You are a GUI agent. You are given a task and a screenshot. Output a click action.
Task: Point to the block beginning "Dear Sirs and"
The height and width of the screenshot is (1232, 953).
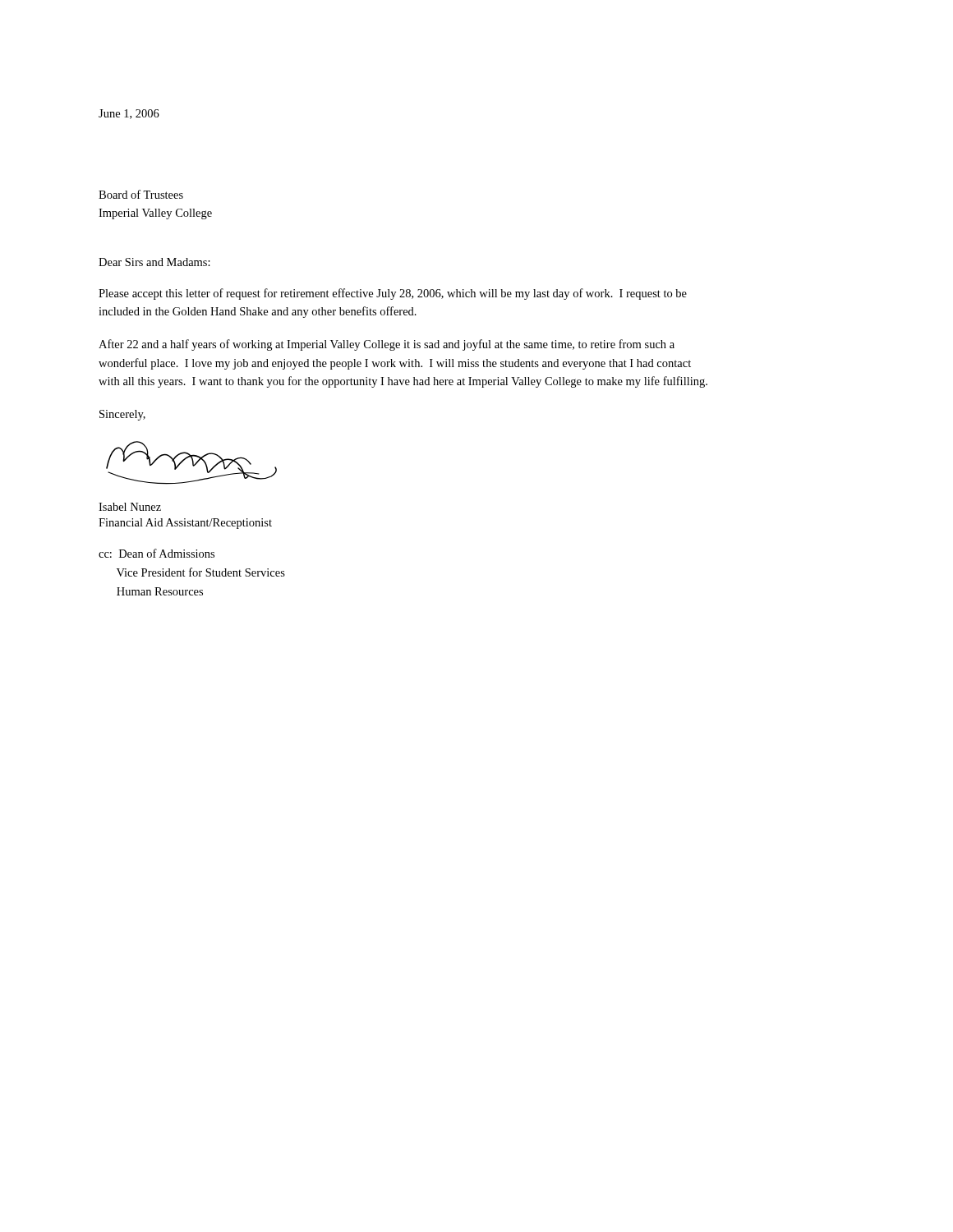[x=155, y=262]
